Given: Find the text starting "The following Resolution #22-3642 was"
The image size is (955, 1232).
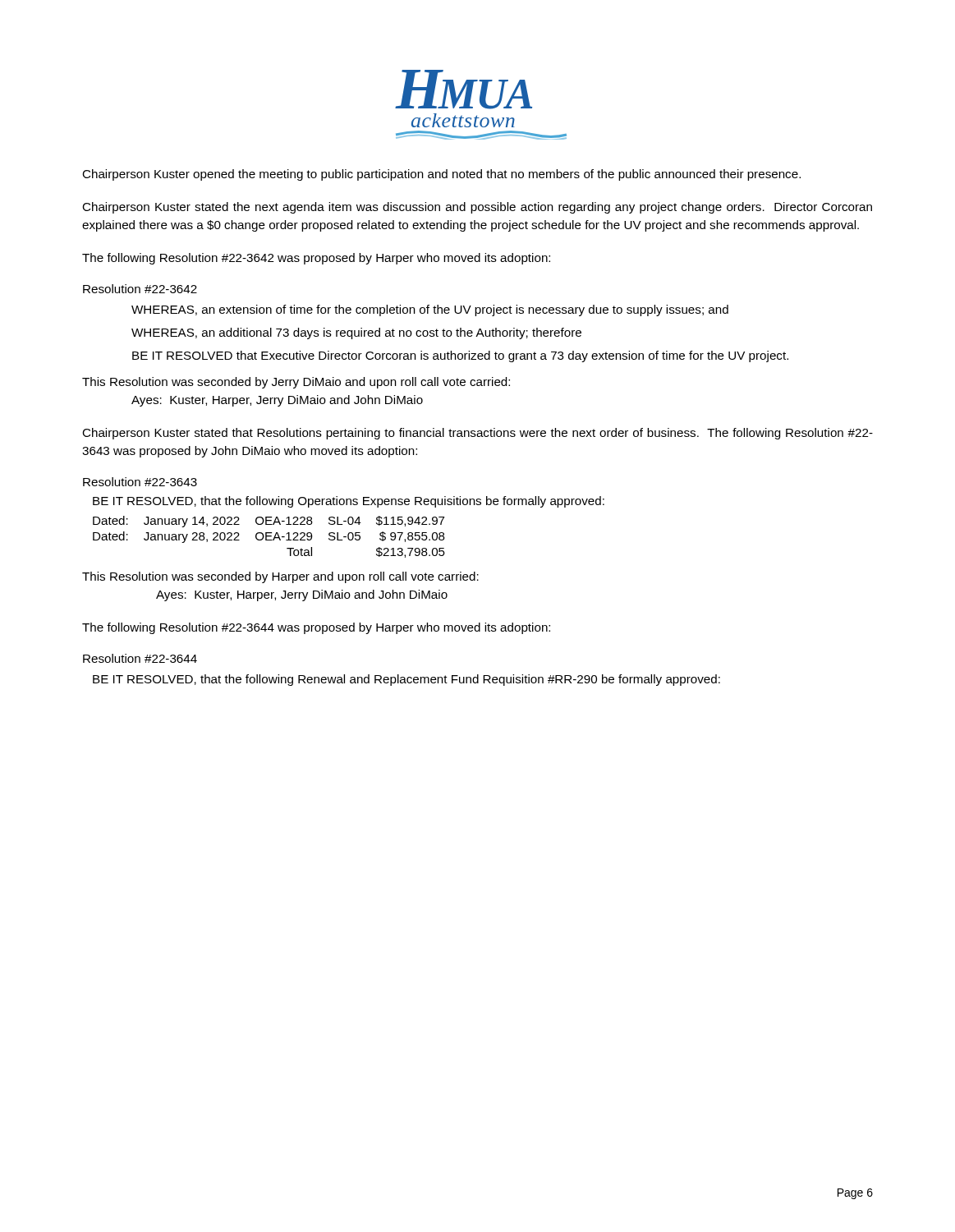Looking at the screenshot, I should [317, 258].
